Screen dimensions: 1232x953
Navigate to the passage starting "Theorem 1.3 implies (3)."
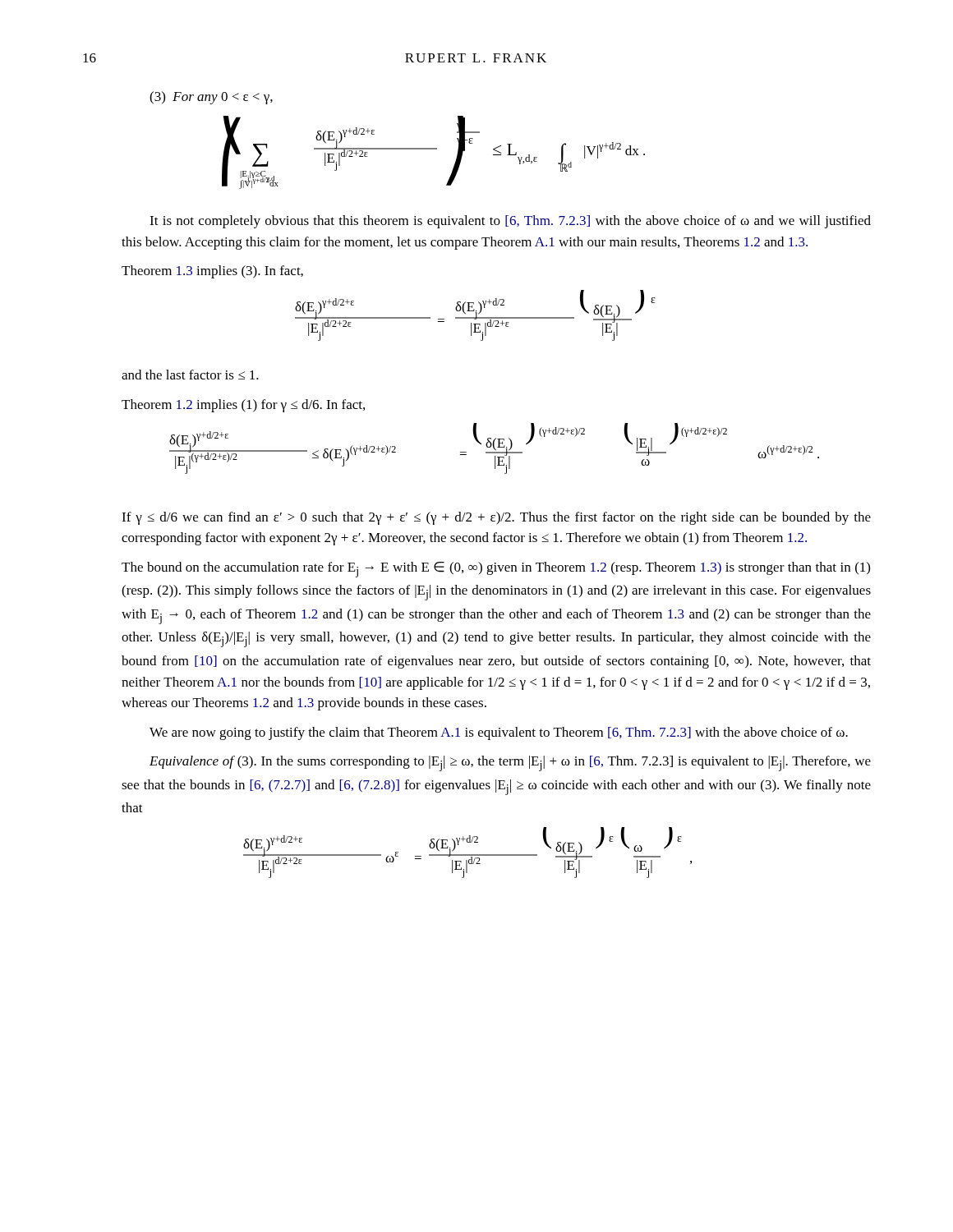pos(212,272)
